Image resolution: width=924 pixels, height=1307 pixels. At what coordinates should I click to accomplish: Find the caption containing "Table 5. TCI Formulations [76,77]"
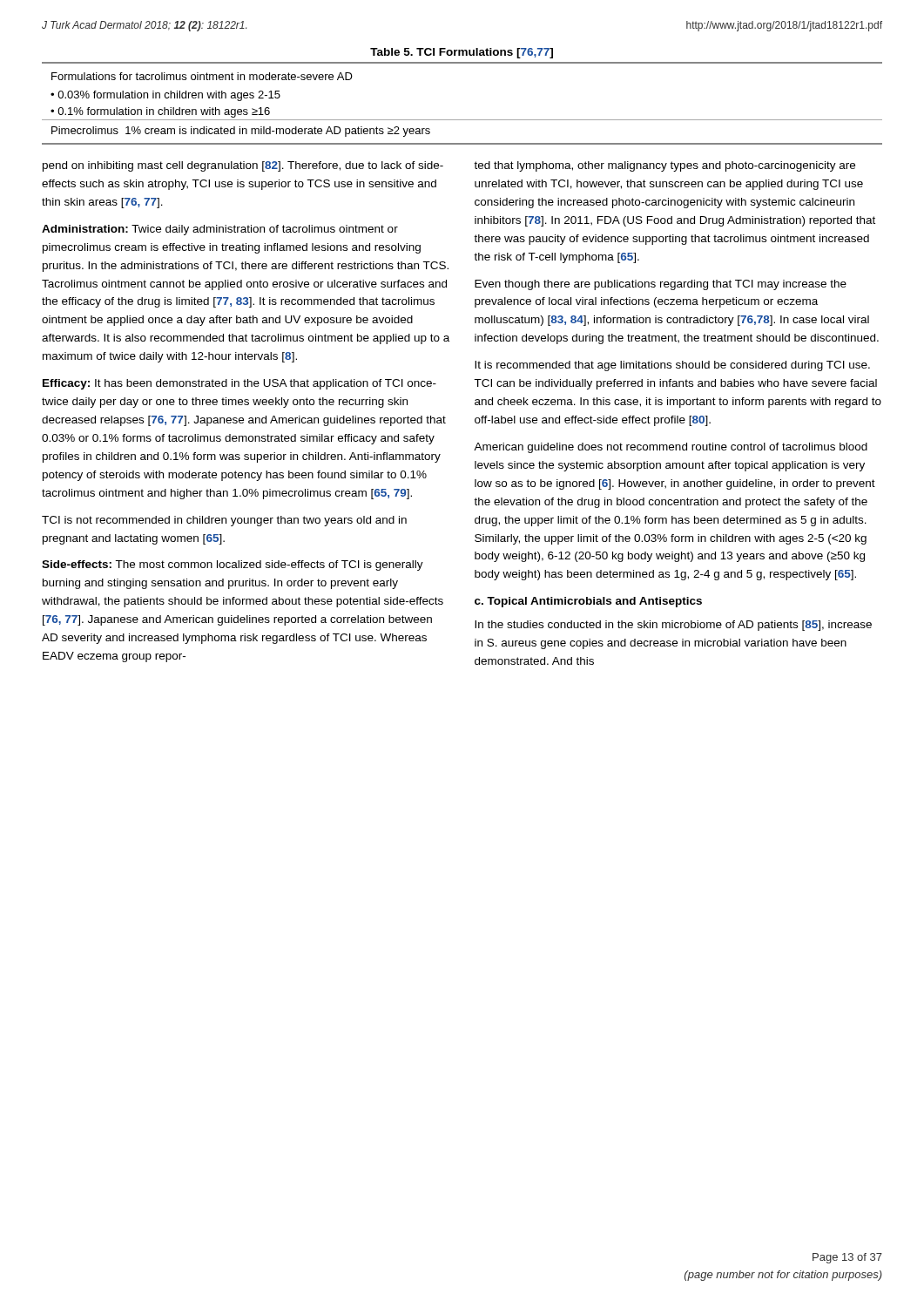tap(462, 52)
